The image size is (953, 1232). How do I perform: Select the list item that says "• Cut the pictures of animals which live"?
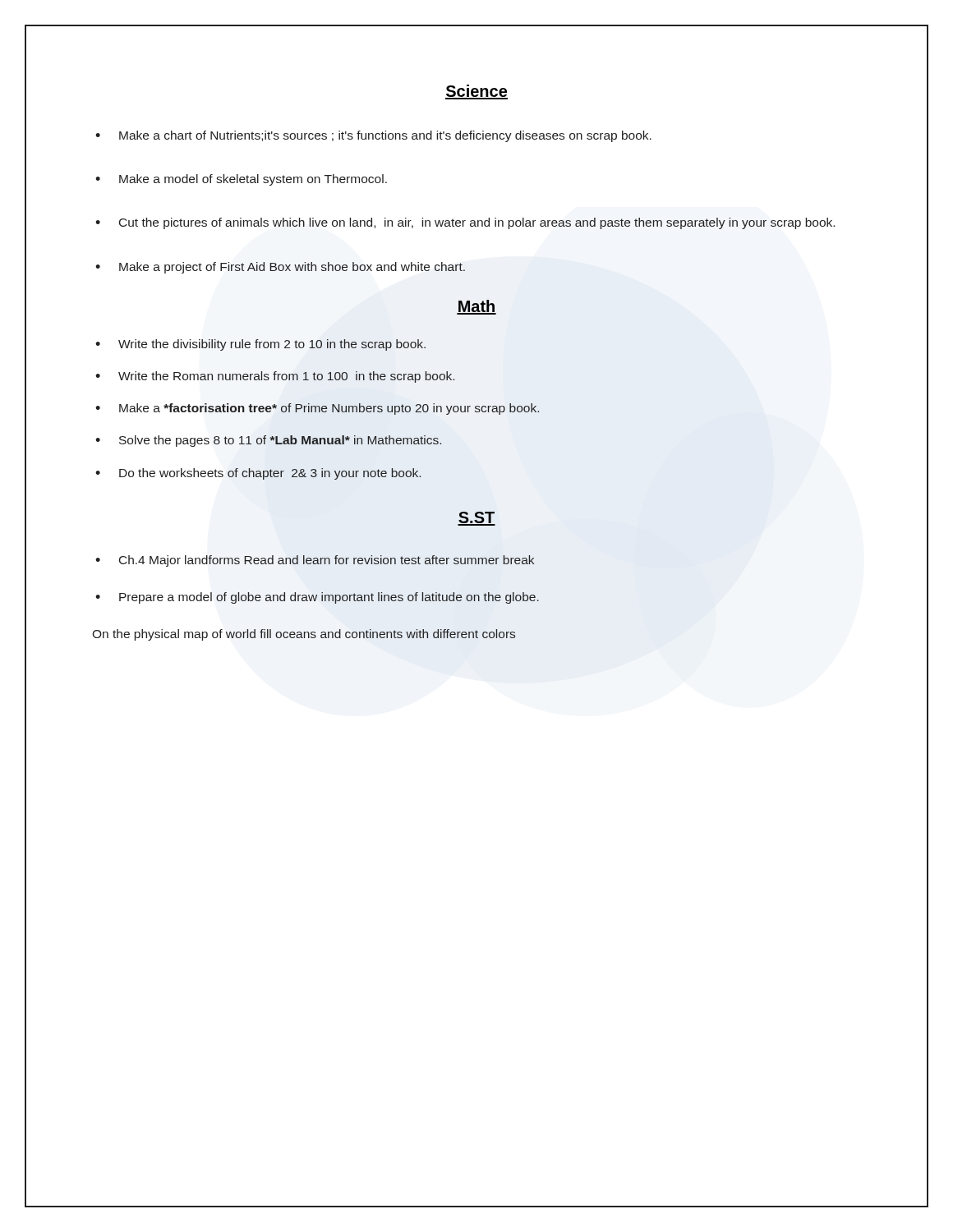pyautogui.click(x=476, y=223)
